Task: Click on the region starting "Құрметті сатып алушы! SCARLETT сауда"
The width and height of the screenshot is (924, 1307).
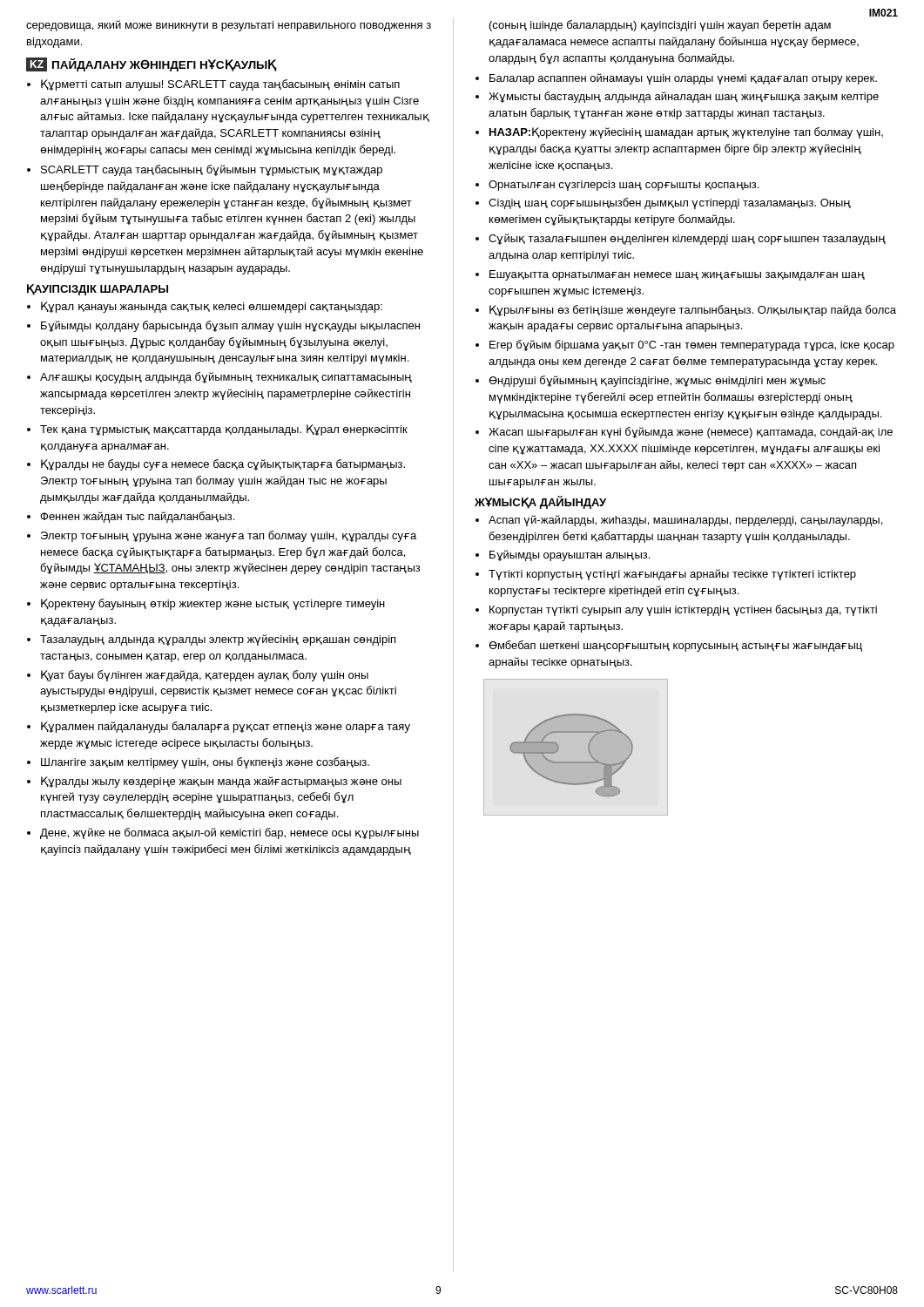Action: coord(235,117)
